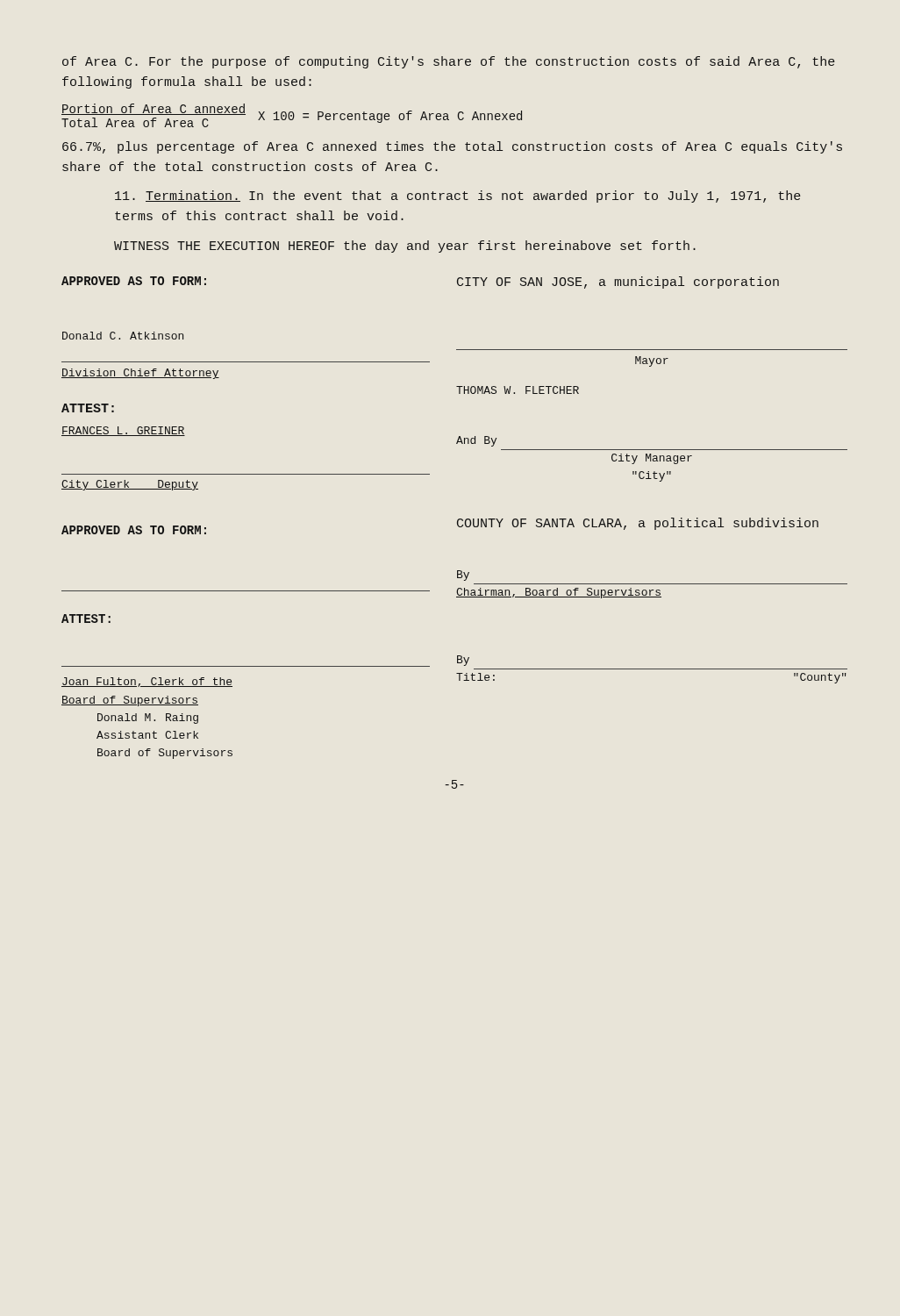Locate the block of text that opens with "Joan Fulton, Clerk of the Board"
900x1316 pixels.
(147, 682)
